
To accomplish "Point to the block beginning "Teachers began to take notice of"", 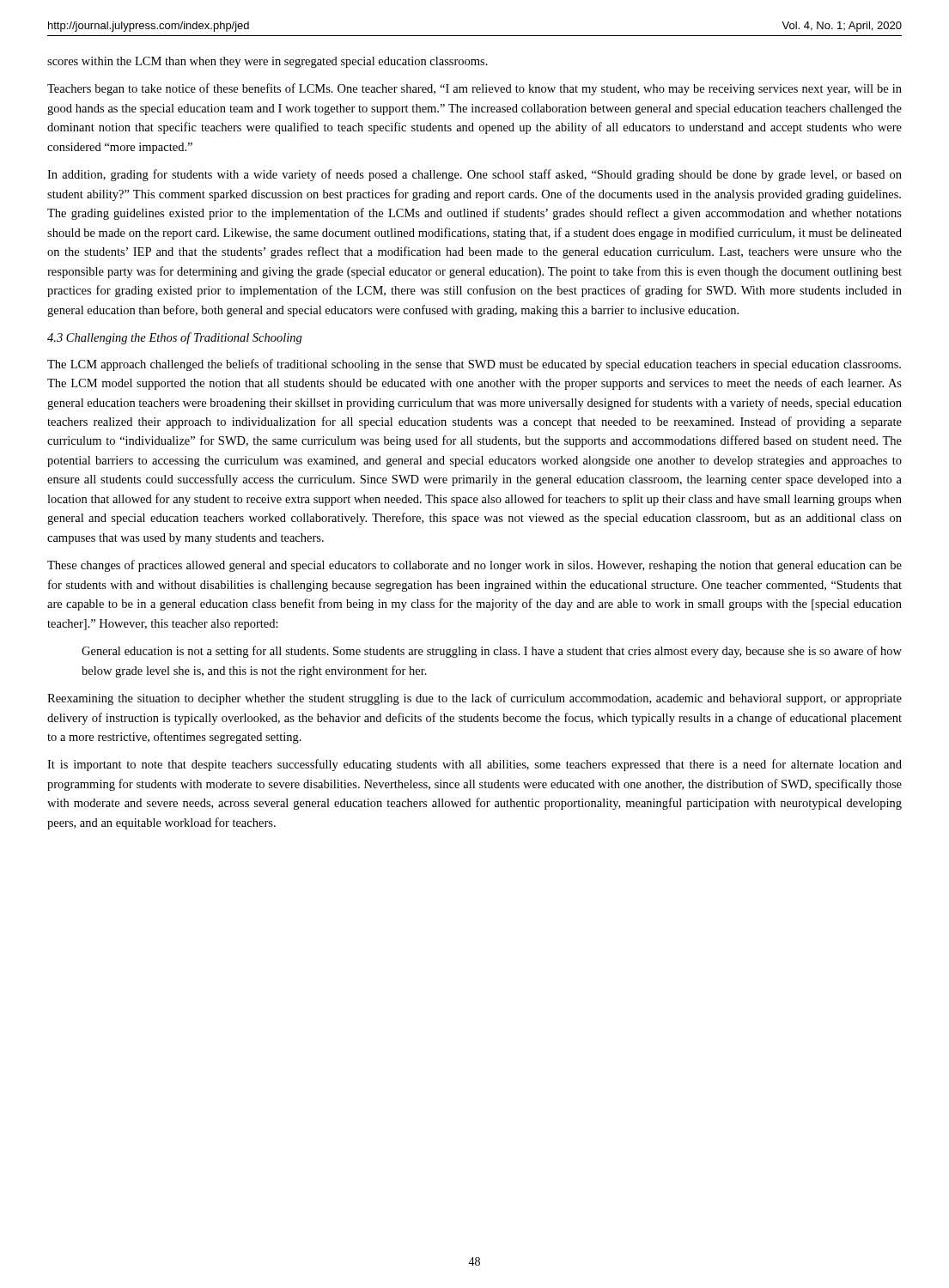I will (474, 118).
